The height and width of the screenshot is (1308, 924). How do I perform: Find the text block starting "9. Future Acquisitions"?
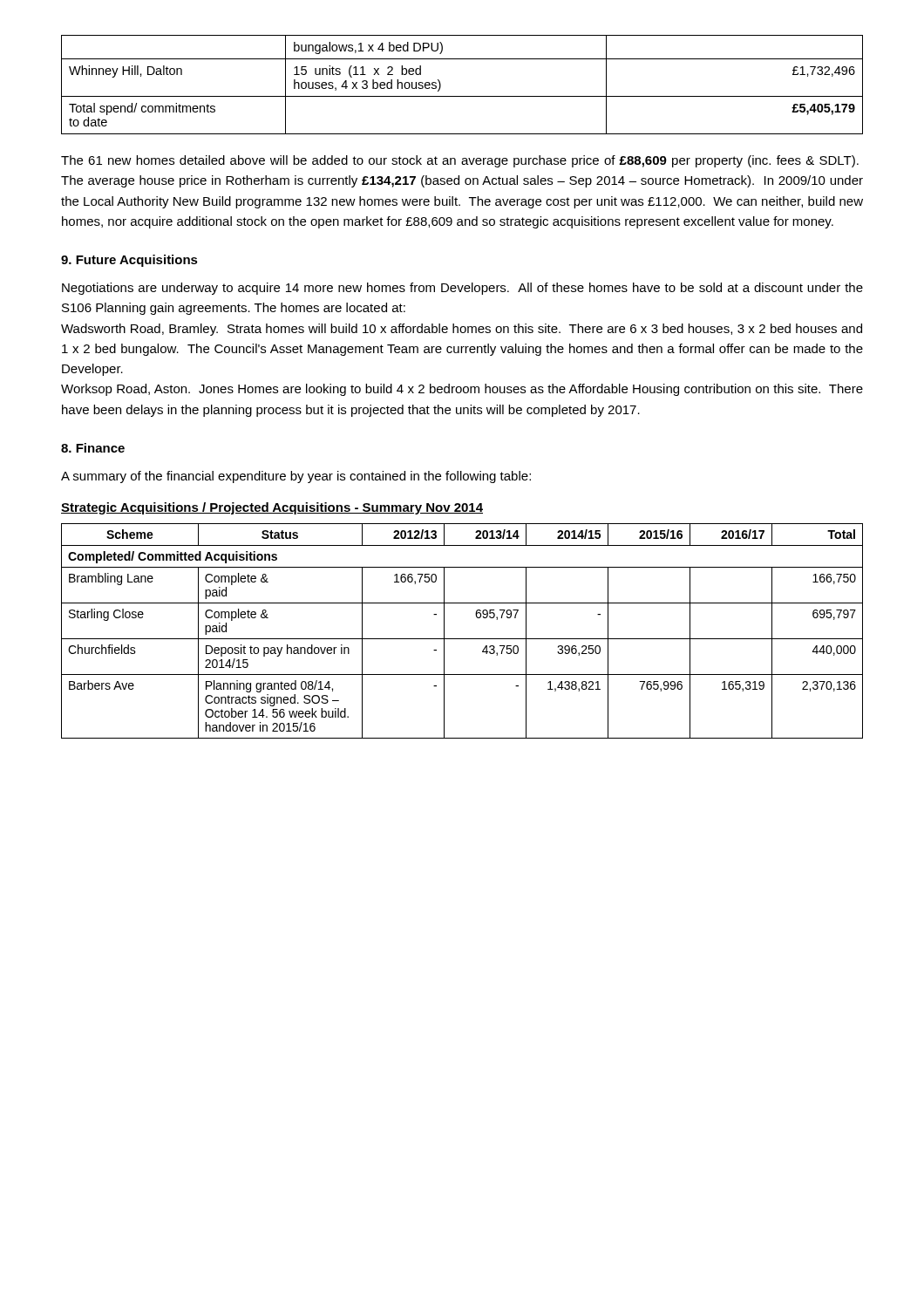[129, 259]
